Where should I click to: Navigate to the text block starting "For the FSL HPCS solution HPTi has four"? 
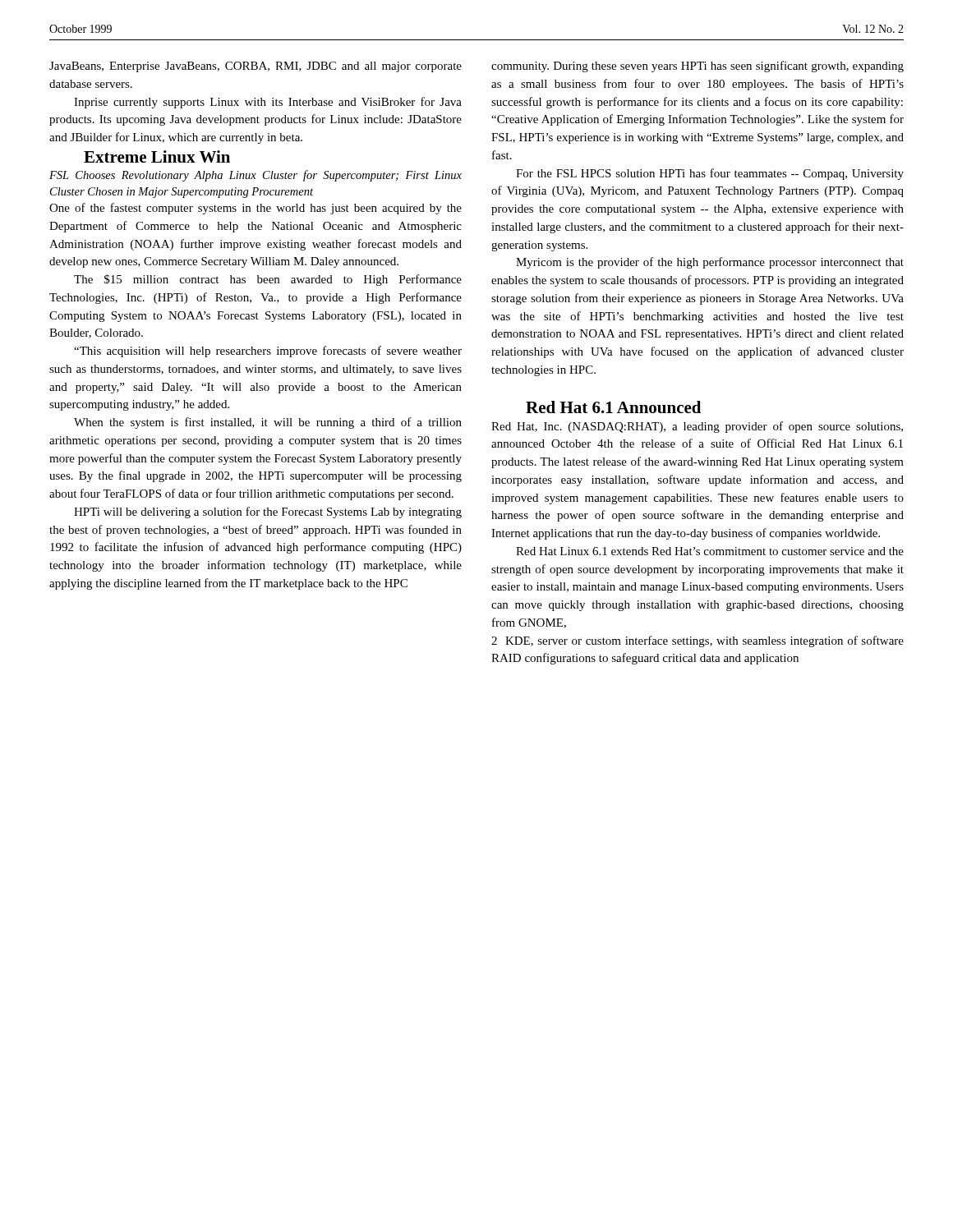click(698, 209)
